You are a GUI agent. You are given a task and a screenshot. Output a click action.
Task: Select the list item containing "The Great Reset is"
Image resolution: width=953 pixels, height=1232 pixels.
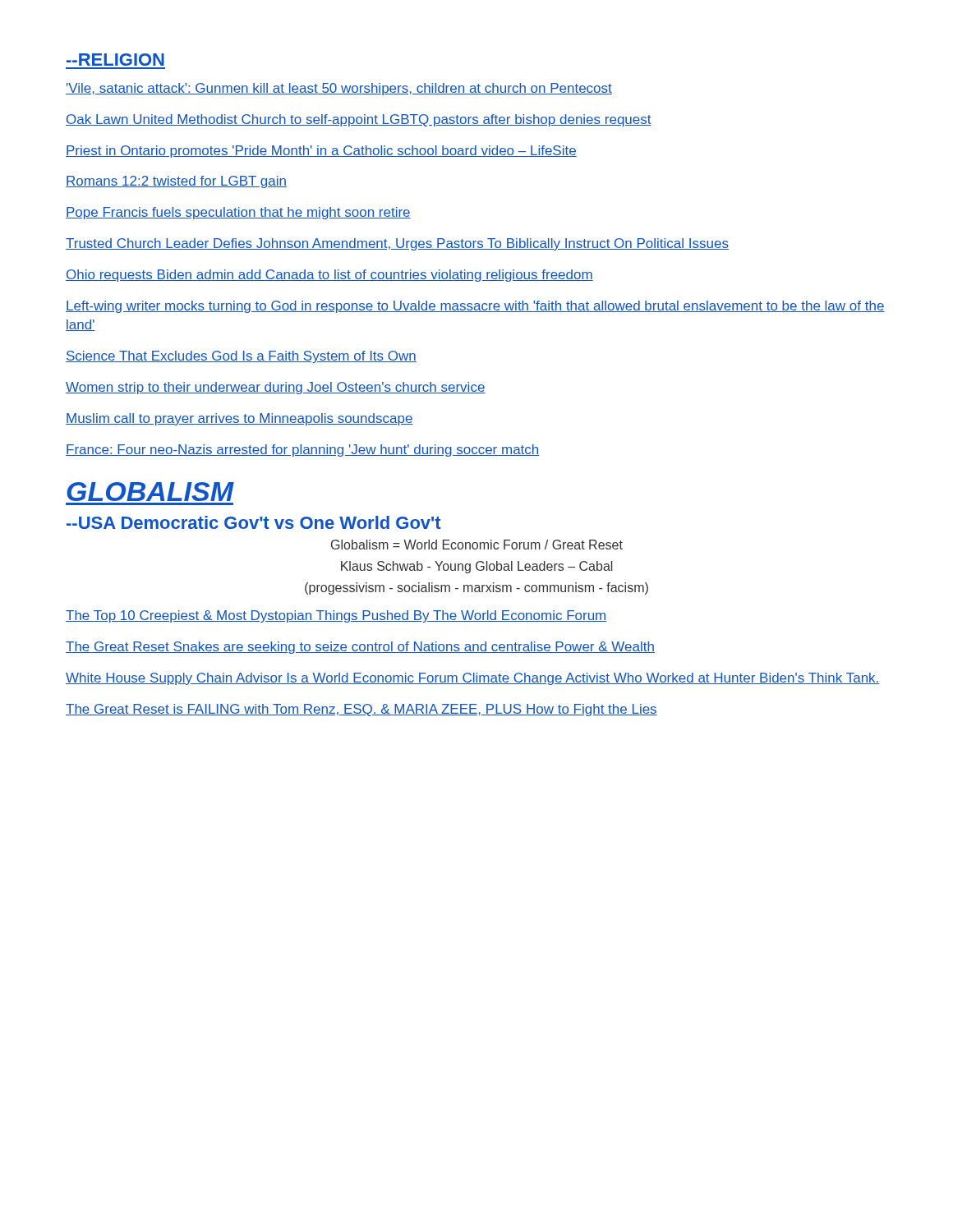(x=476, y=709)
